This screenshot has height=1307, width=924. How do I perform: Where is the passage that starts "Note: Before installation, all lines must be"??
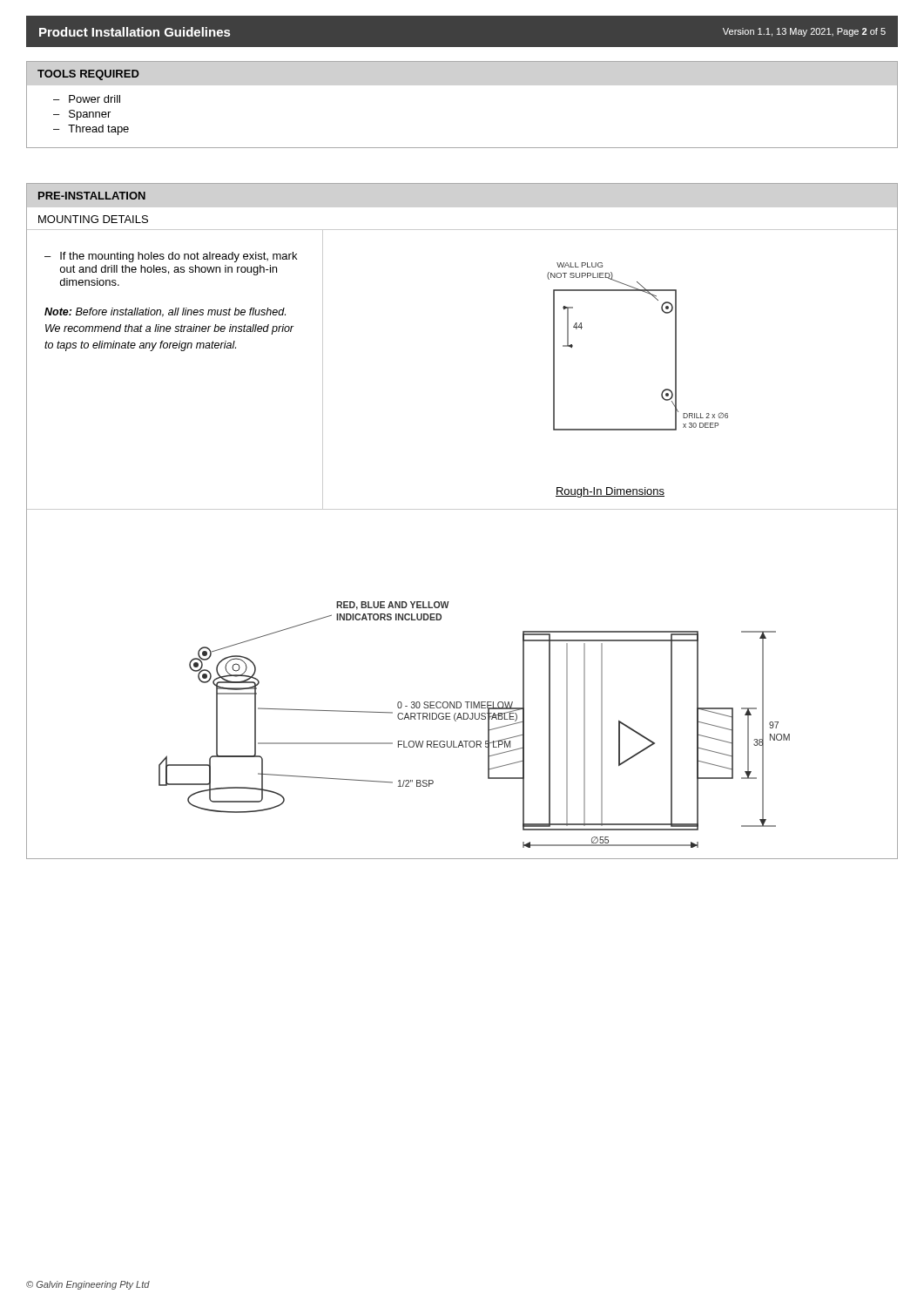(x=169, y=328)
